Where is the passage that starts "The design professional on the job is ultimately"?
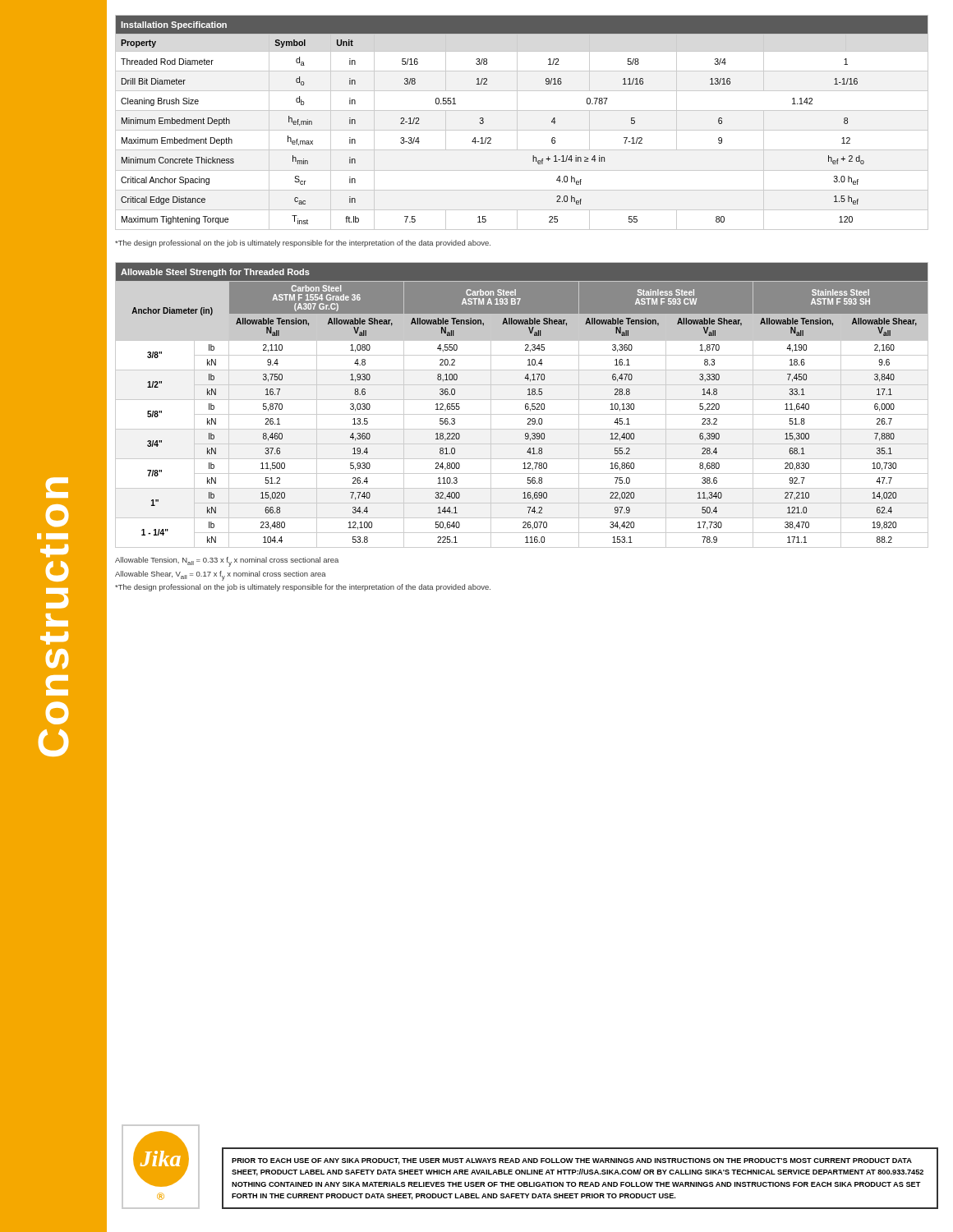 303,243
